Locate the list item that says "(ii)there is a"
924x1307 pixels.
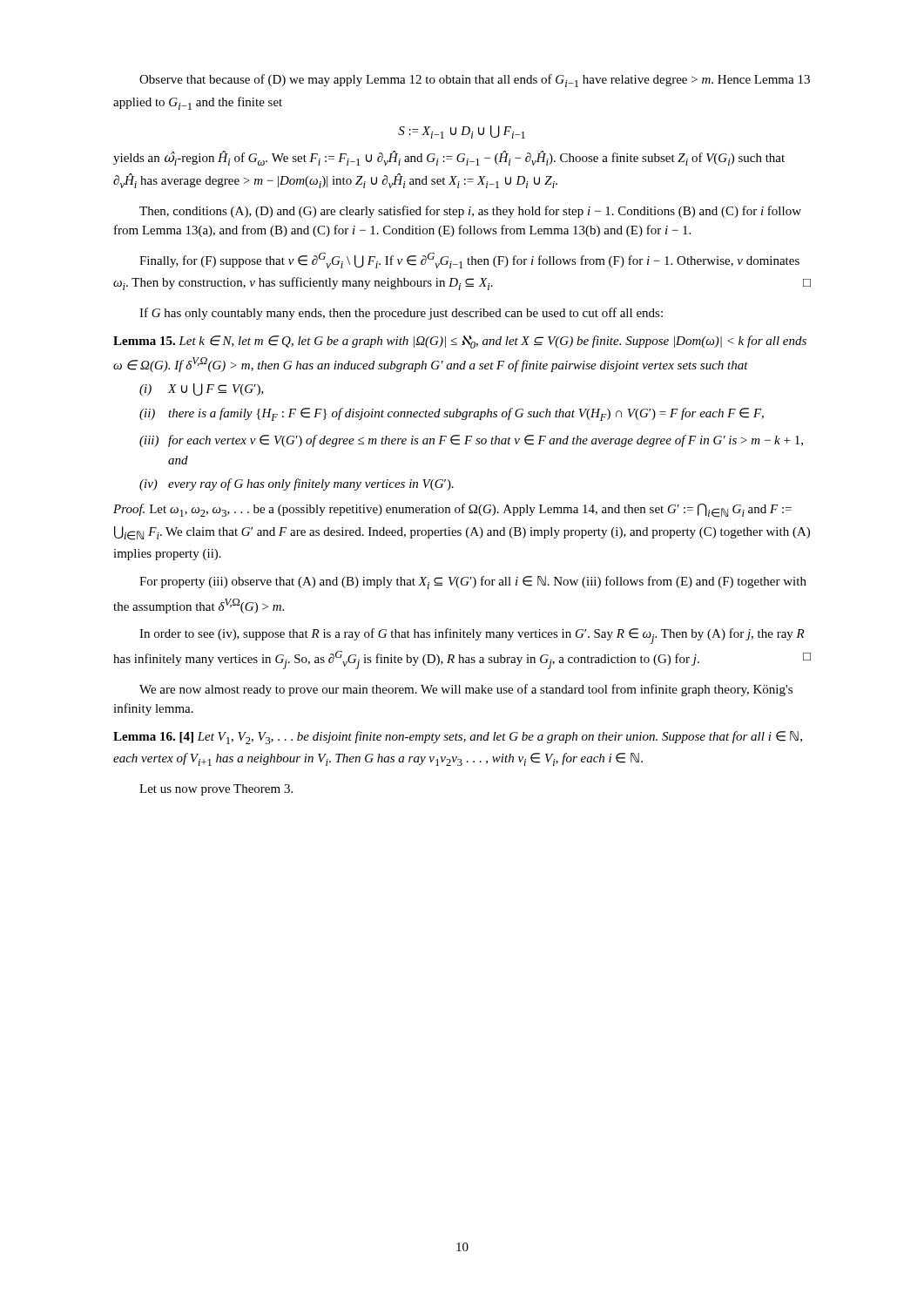[475, 415]
